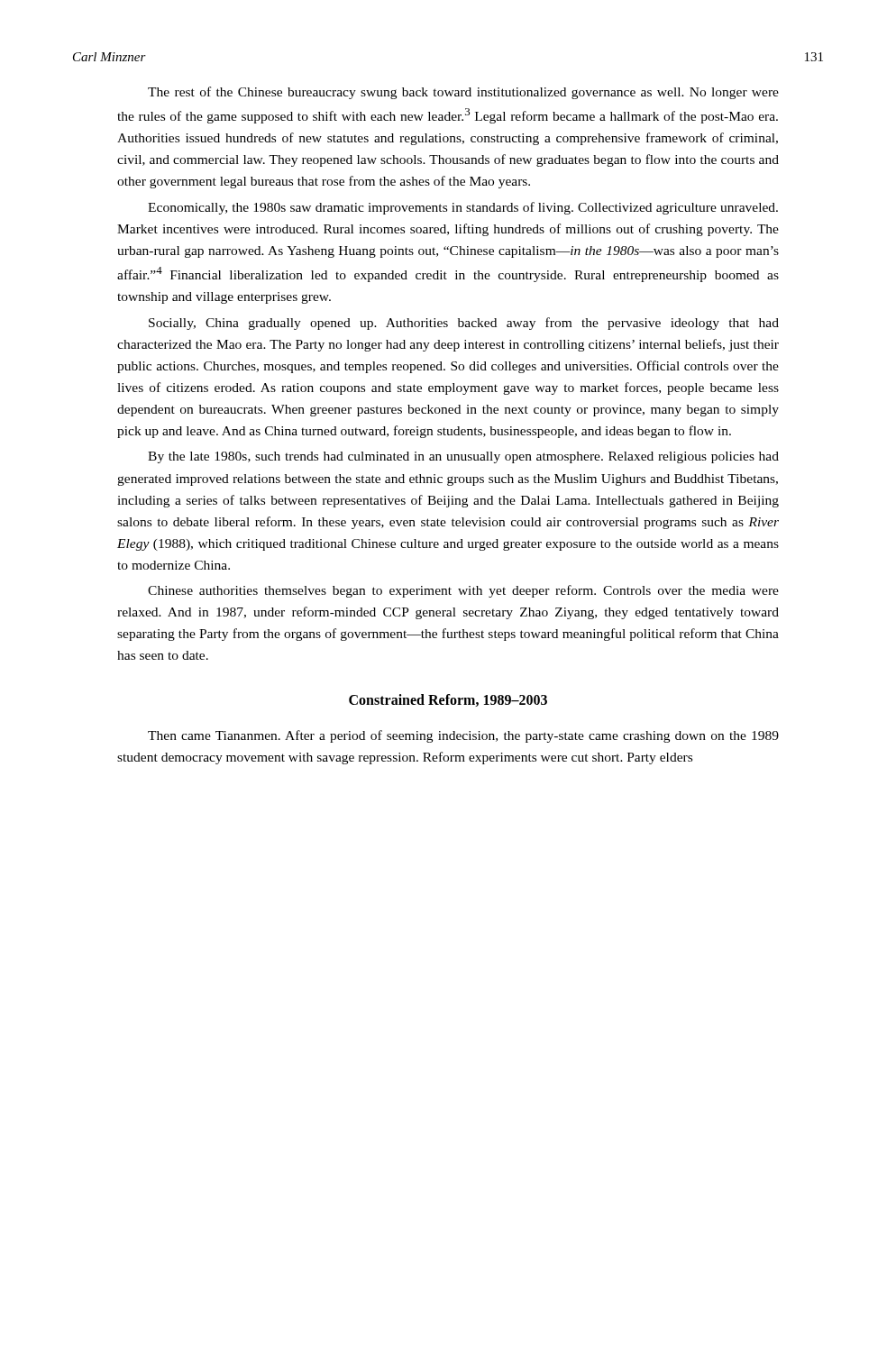Locate the text block with the text "Socially, China gradually opened up. Authorities backed away"
This screenshot has height=1352, width=896.
coord(448,376)
